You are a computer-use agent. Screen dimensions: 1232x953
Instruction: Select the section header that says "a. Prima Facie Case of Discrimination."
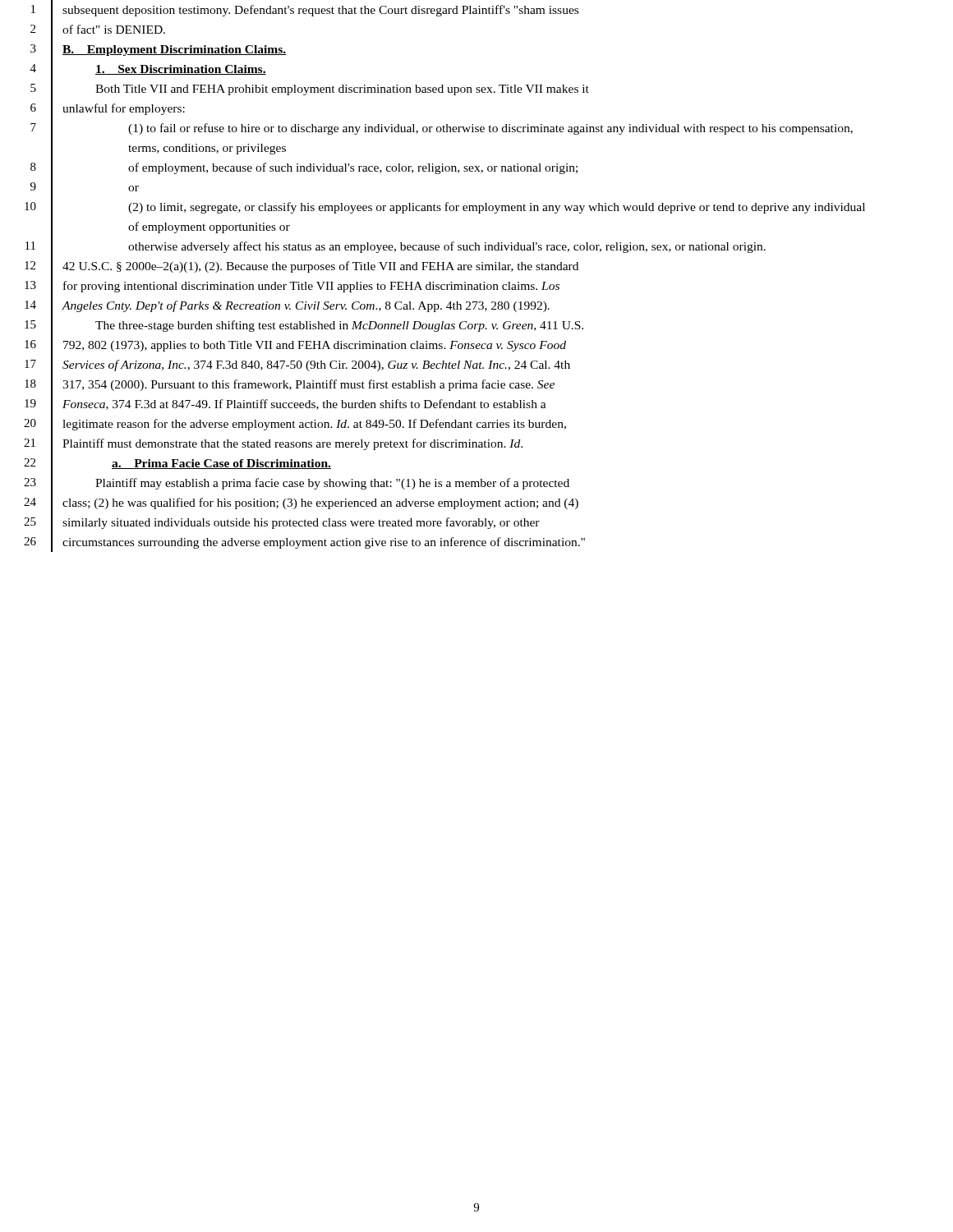(221, 463)
